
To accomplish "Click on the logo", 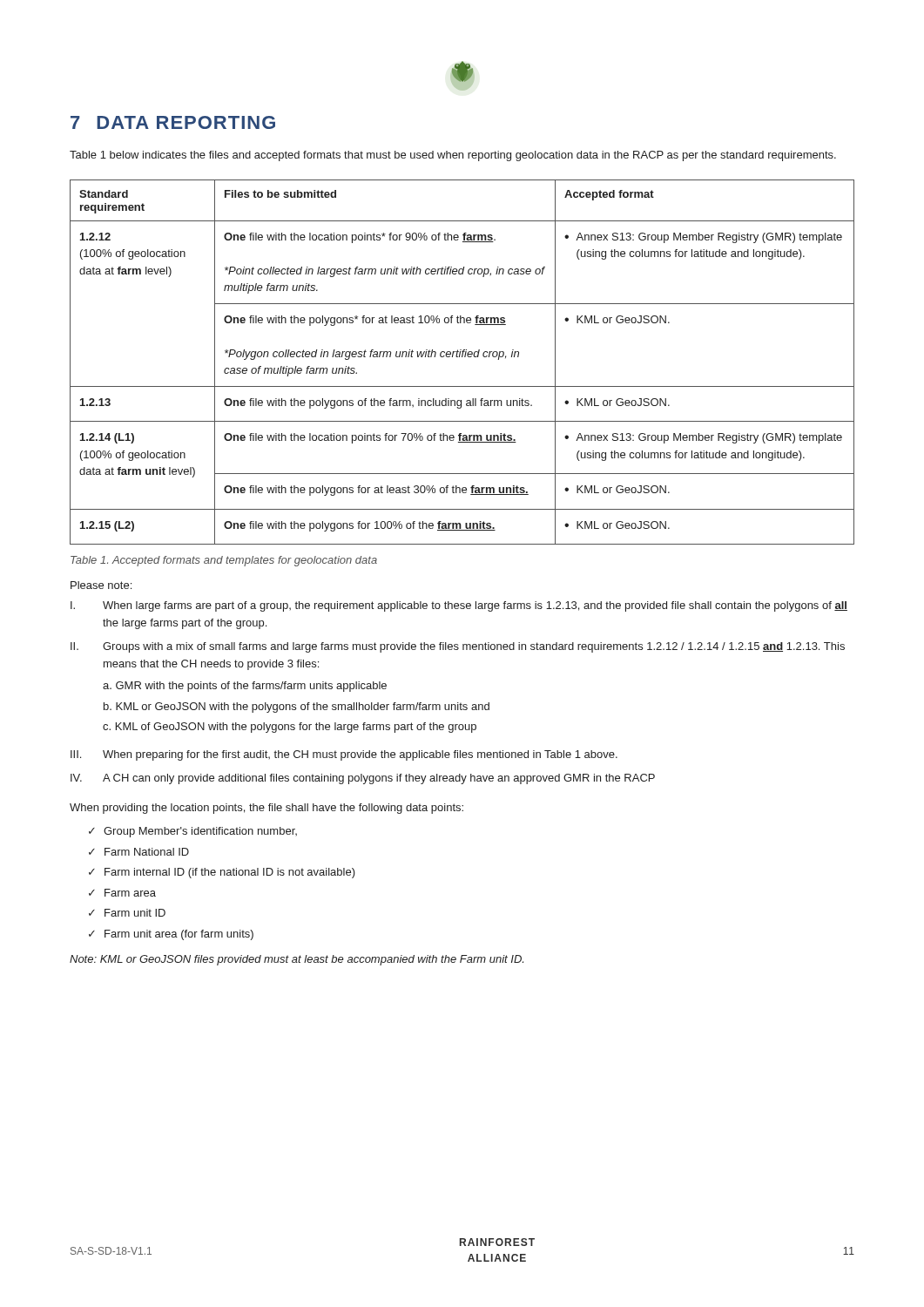I will click(462, 78).
